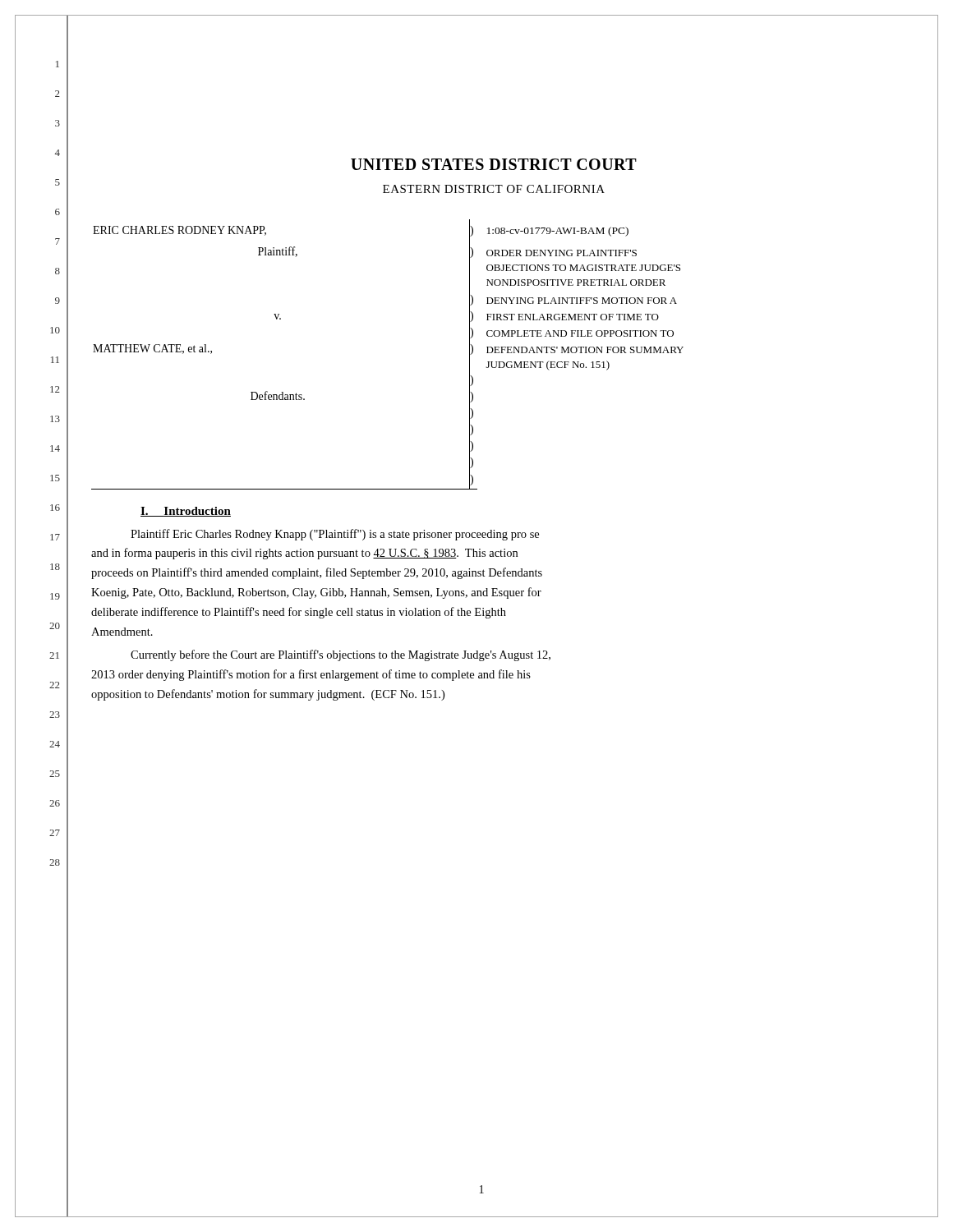Select the table that reads "MATTHEW CATE, et al.,"

(x=494, y=354)
